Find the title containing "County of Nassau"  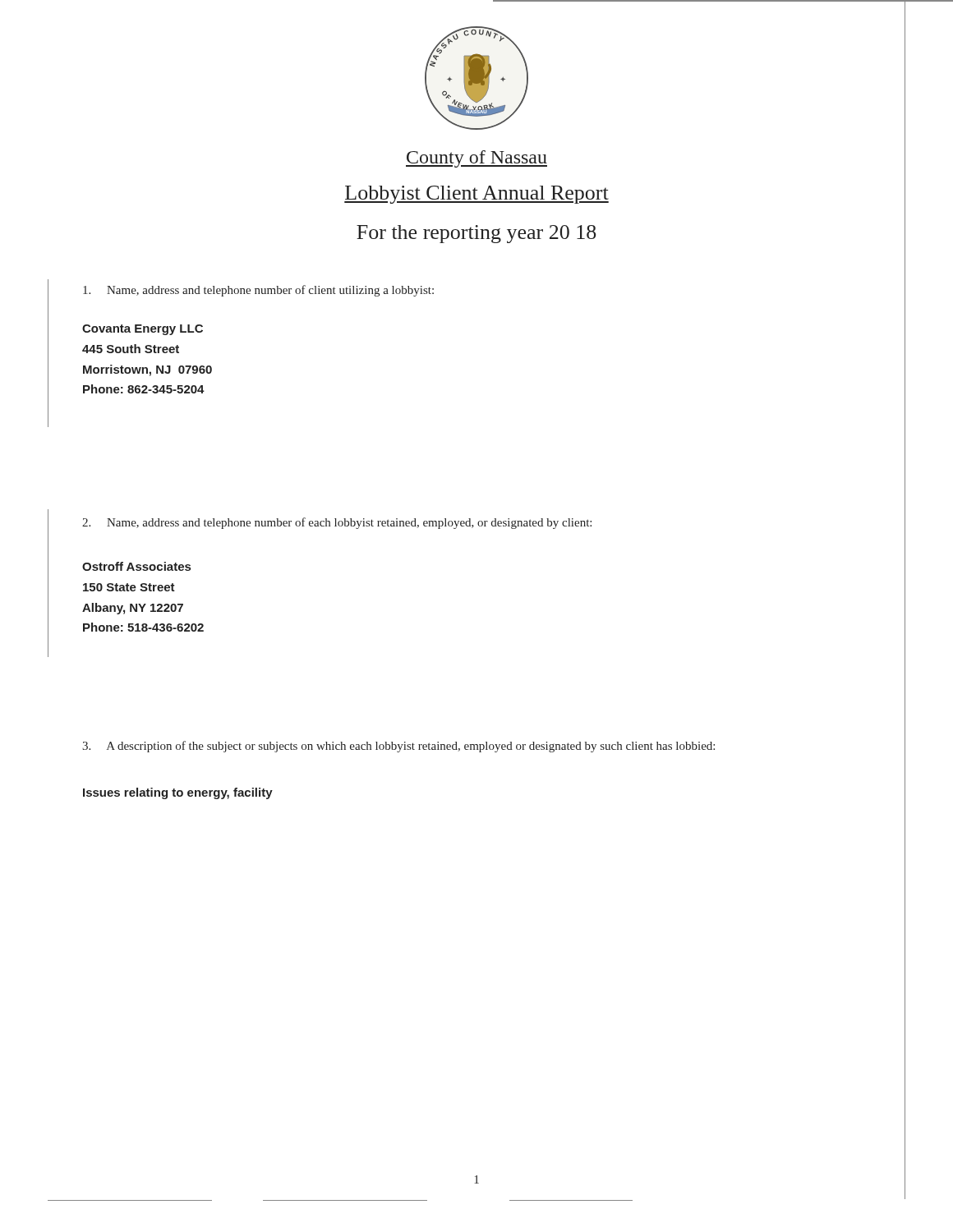click(x=476, y=157)
